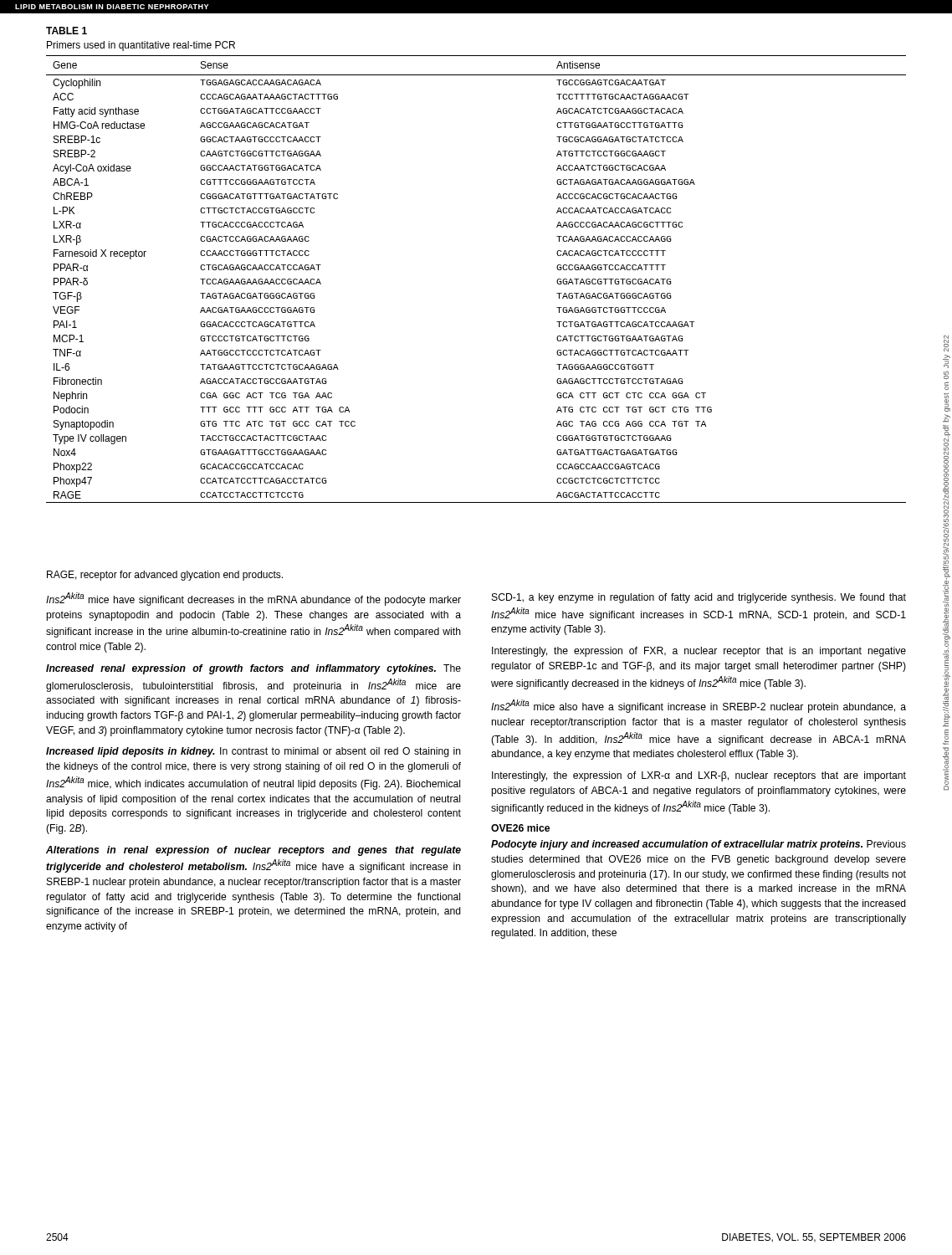Navigate to the region starting "Increased lipid deposits in kidney. In contrast to"
This screenshot has width=952, height=1255.
point(253,790)
